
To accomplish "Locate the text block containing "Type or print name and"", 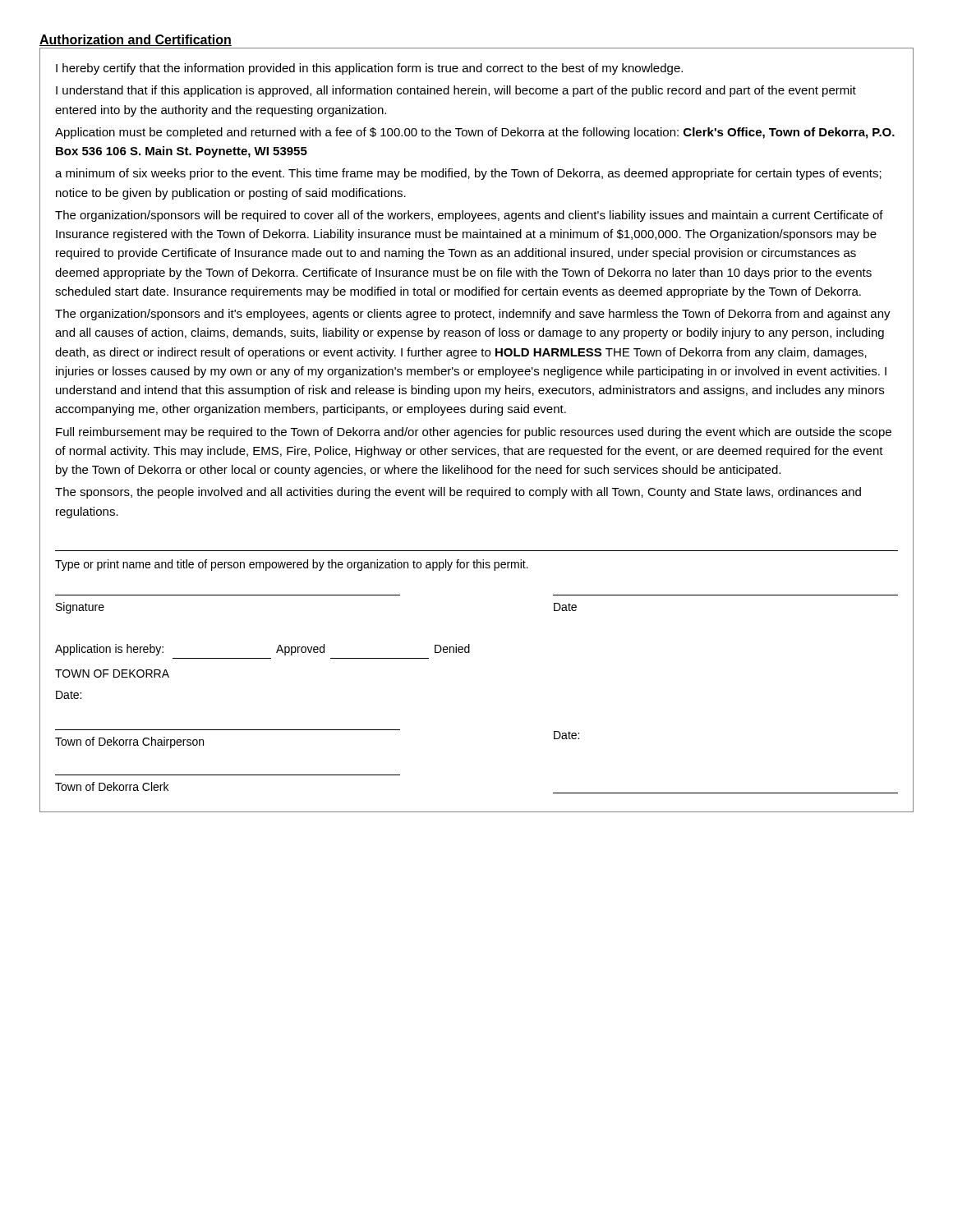I will (x=292, y=564).
